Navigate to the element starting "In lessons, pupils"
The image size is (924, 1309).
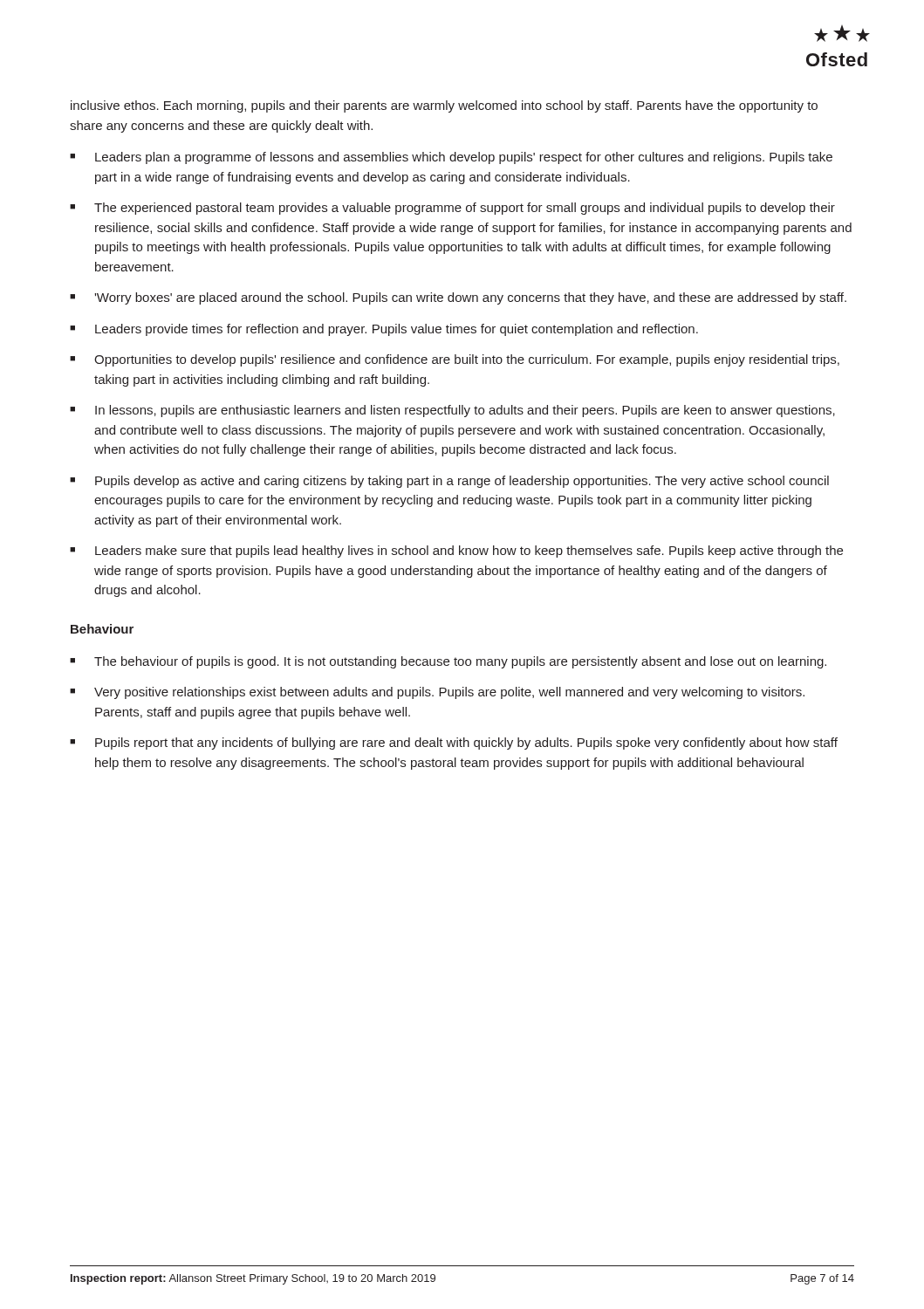[465, 429]
